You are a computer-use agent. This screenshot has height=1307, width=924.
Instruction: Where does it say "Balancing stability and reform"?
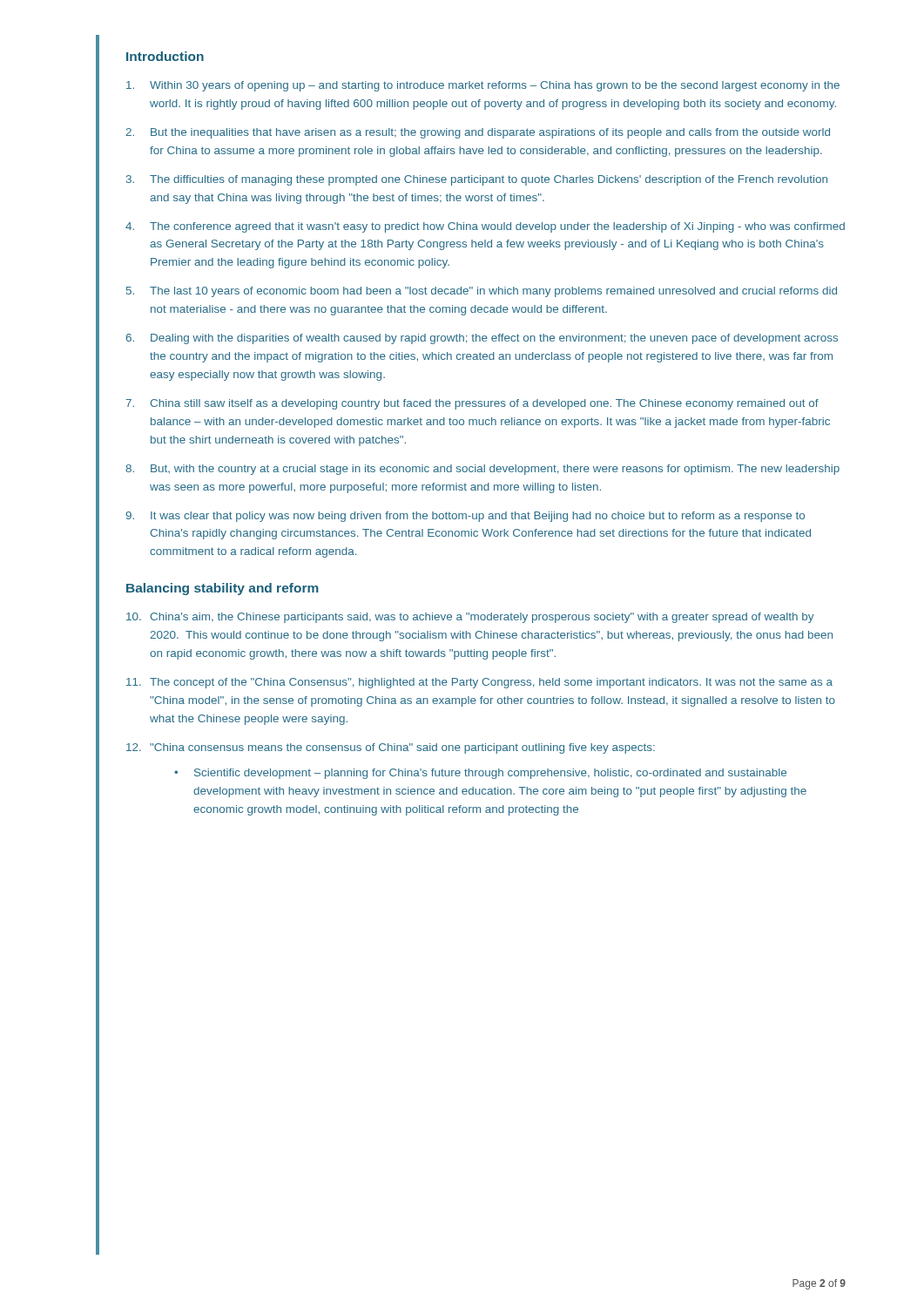click(x=222, y=588)
